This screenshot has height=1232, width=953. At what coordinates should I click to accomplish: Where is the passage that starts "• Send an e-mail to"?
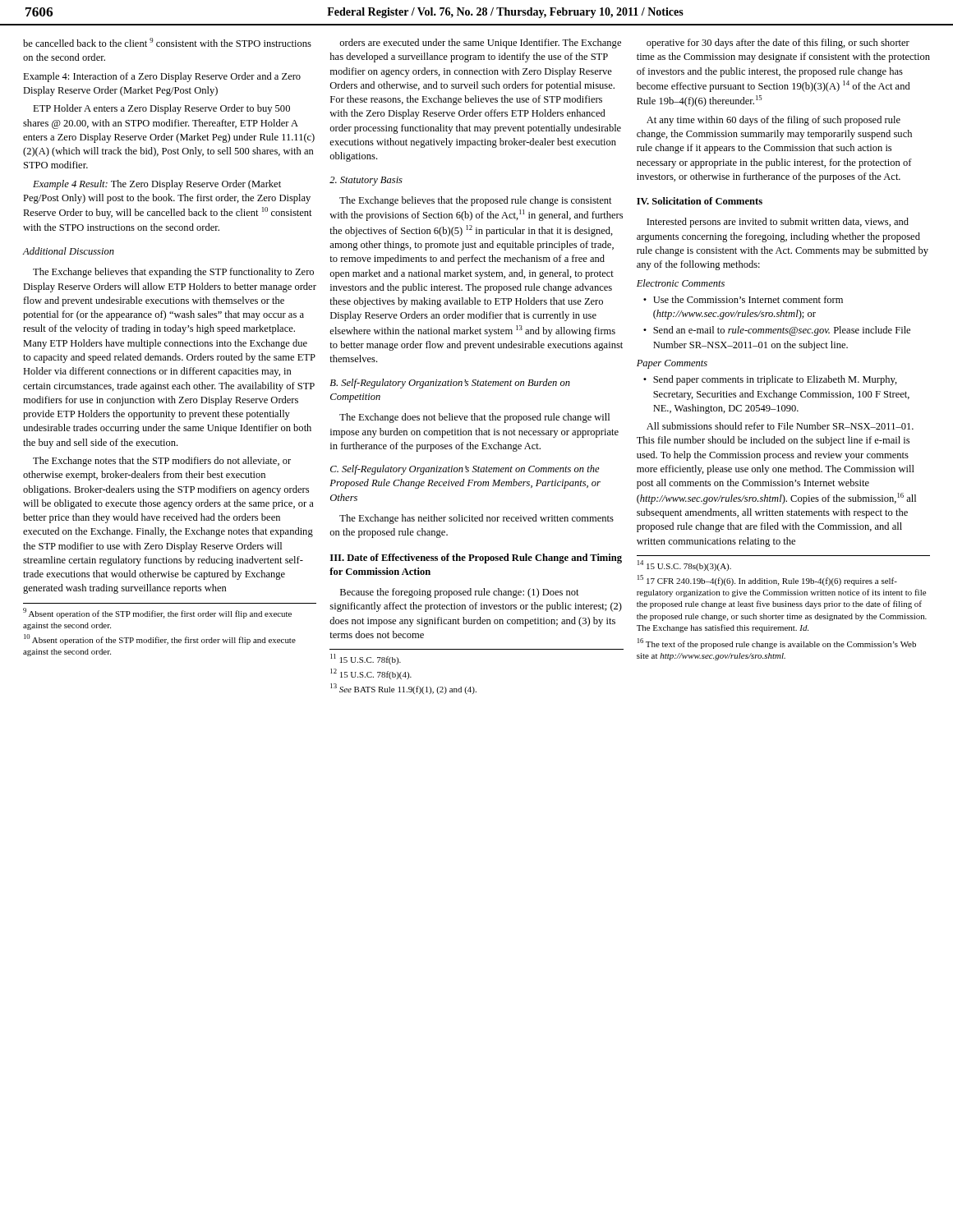click(x=786, y=338)
